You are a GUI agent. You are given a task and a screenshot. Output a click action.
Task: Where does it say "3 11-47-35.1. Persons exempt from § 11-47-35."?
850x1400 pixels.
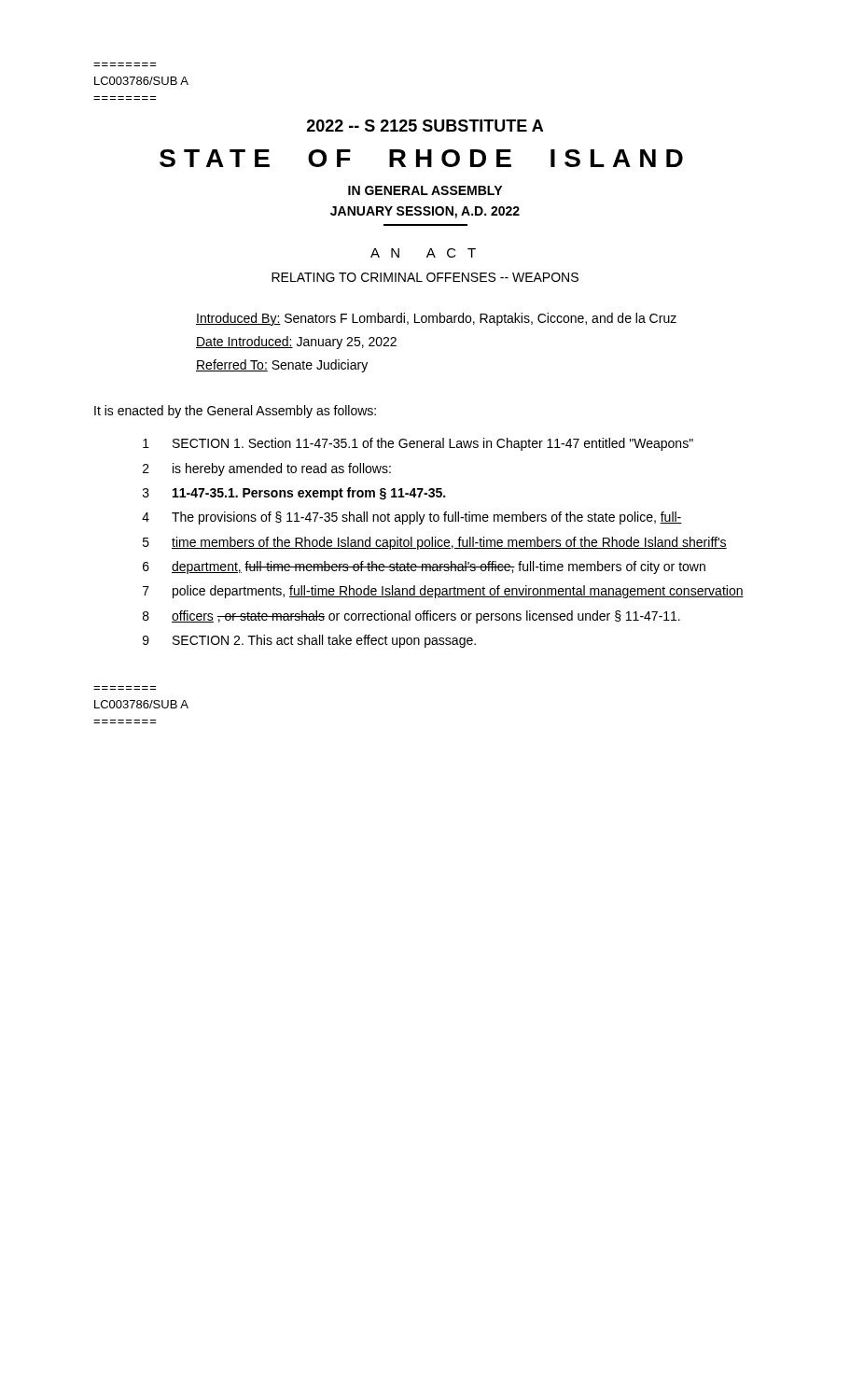pyautogui.click(x=425, y=493)
